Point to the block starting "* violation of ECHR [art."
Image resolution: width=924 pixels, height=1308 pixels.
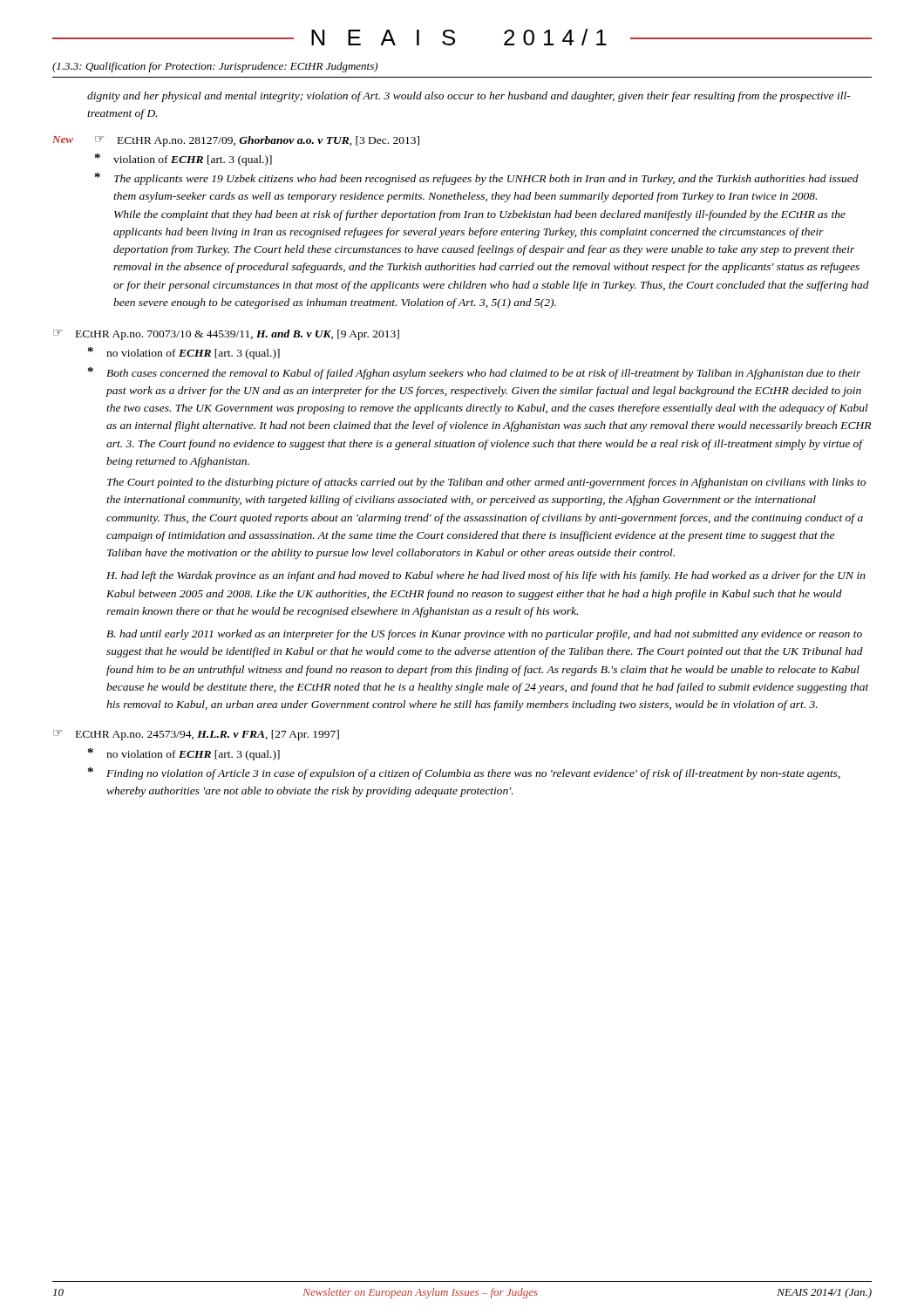click(x=183, y=160)
